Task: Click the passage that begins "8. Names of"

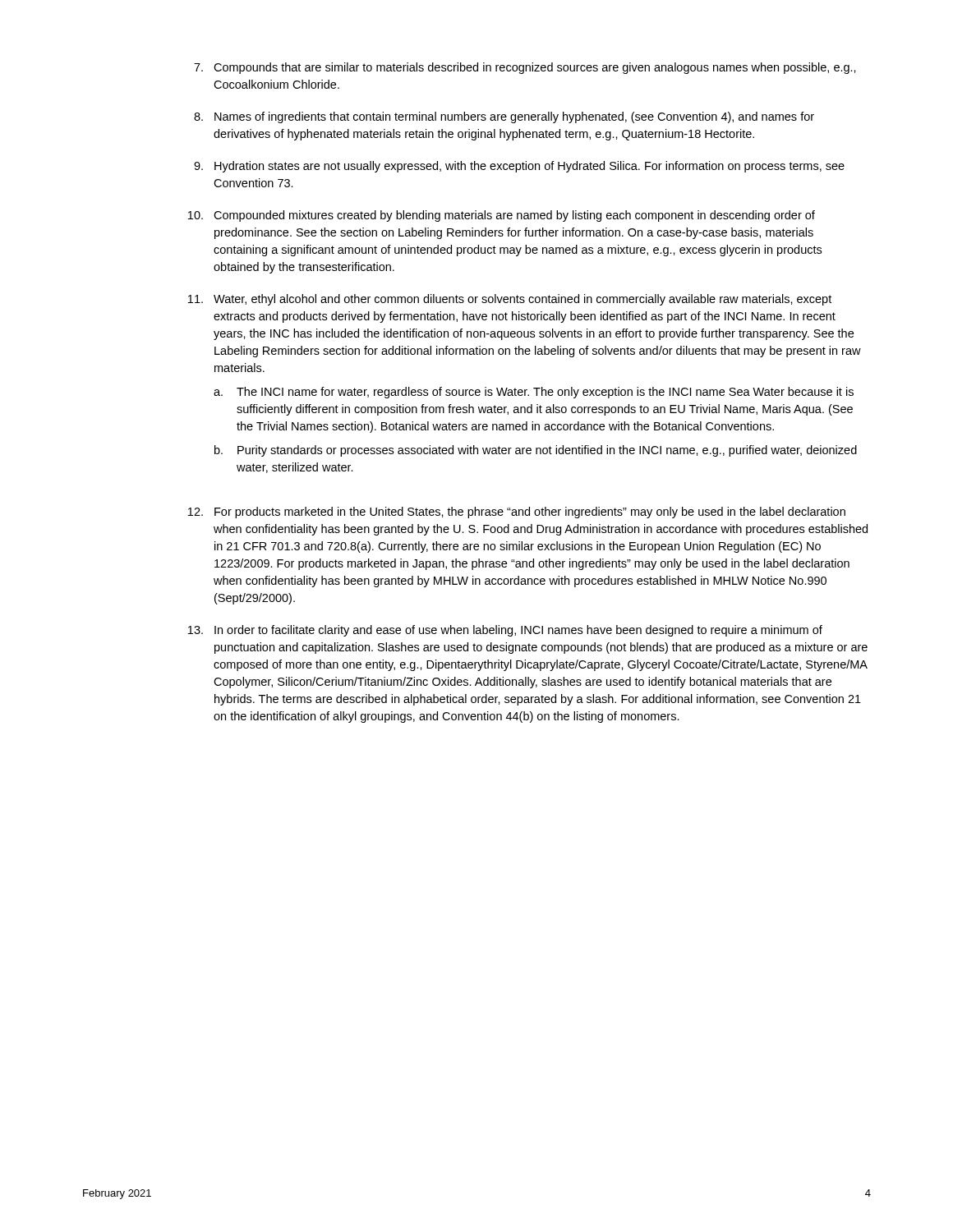Action: pyautogui.click(x=518, y=126)
